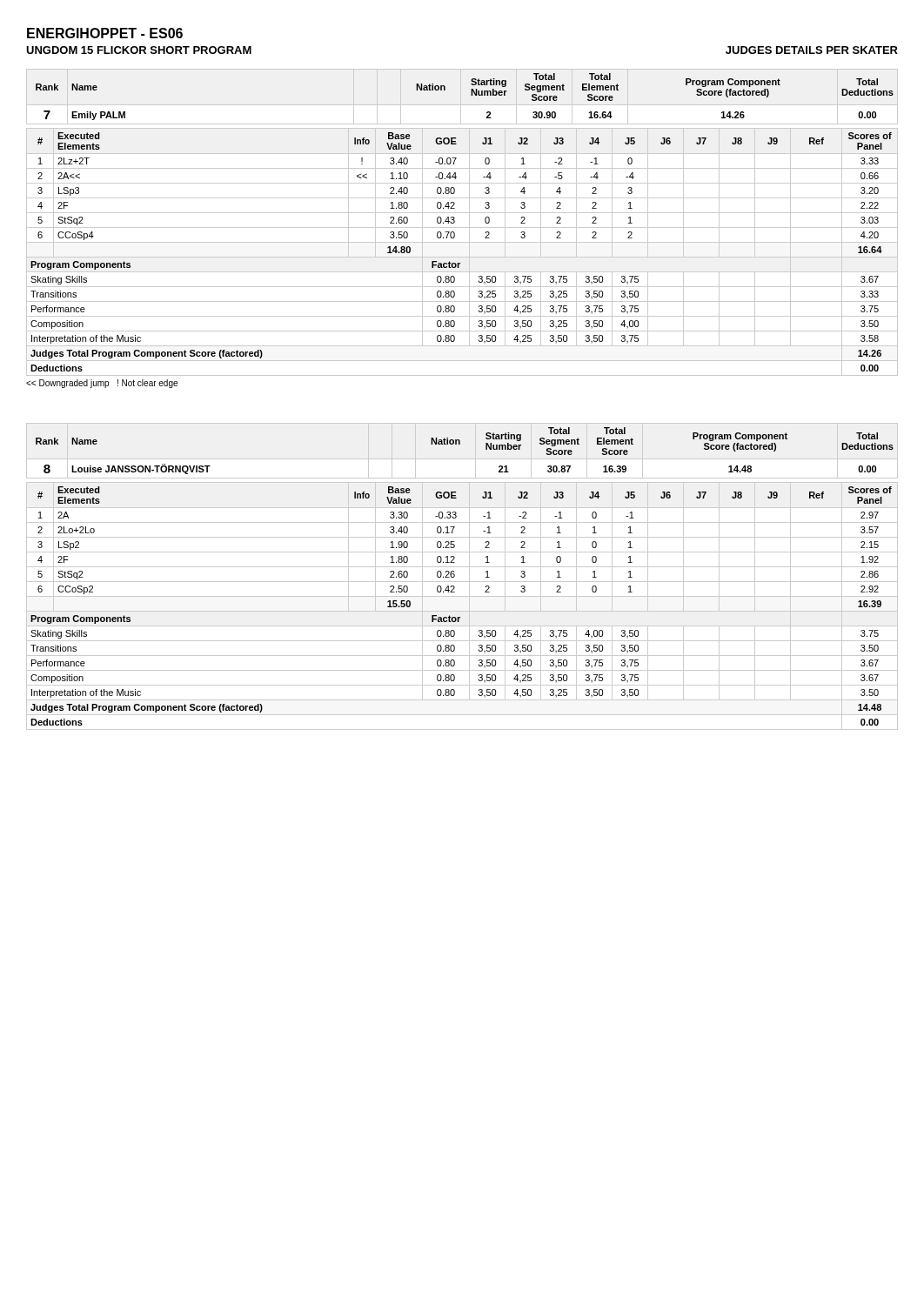Find the block on this page that starts "<< Downgraded jump ! Not clear"
Image resolution: width=924 pixels, height=1305 pixels.
click(102, 383)
